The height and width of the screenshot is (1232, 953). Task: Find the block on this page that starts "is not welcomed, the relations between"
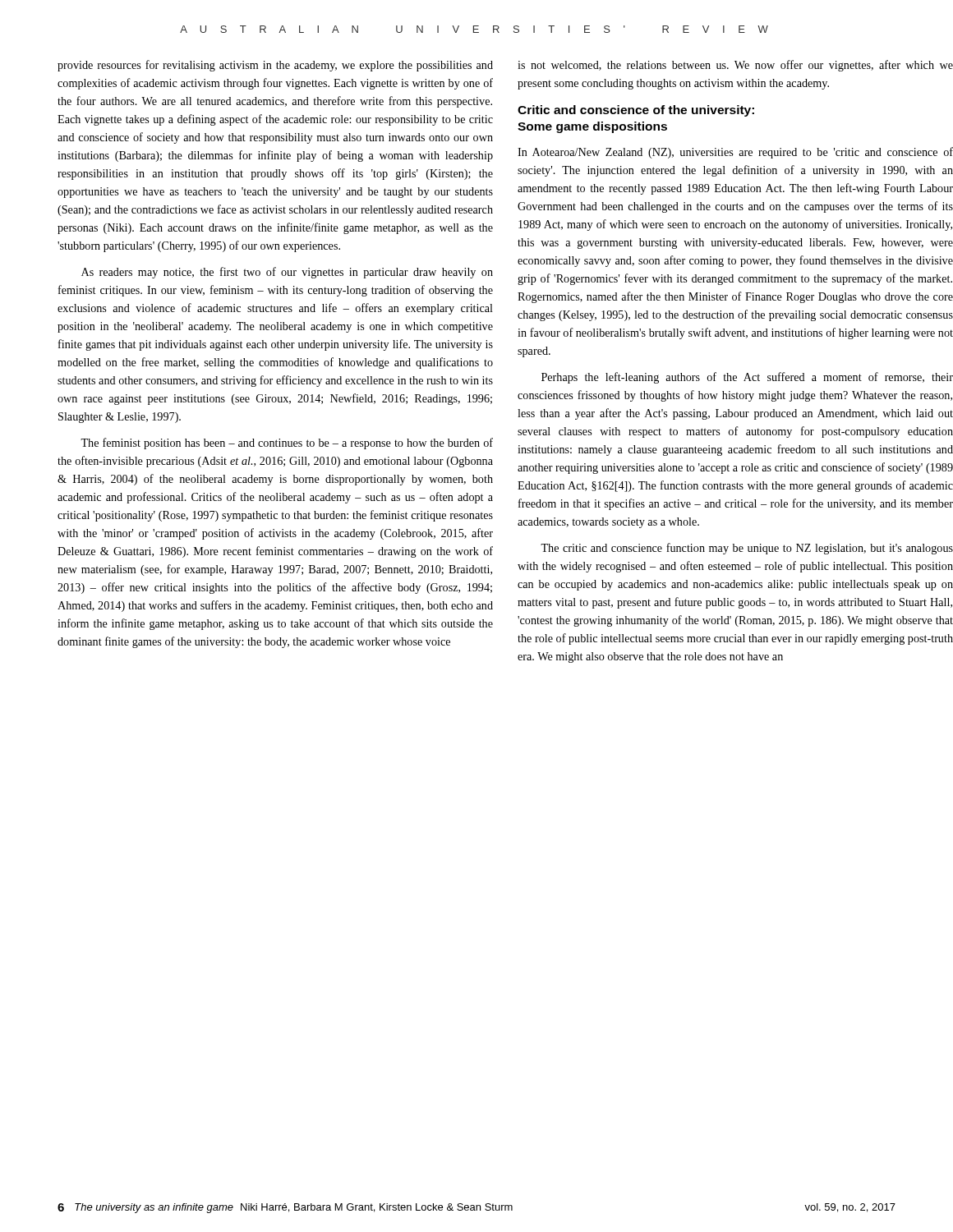(x=735, y=74)
